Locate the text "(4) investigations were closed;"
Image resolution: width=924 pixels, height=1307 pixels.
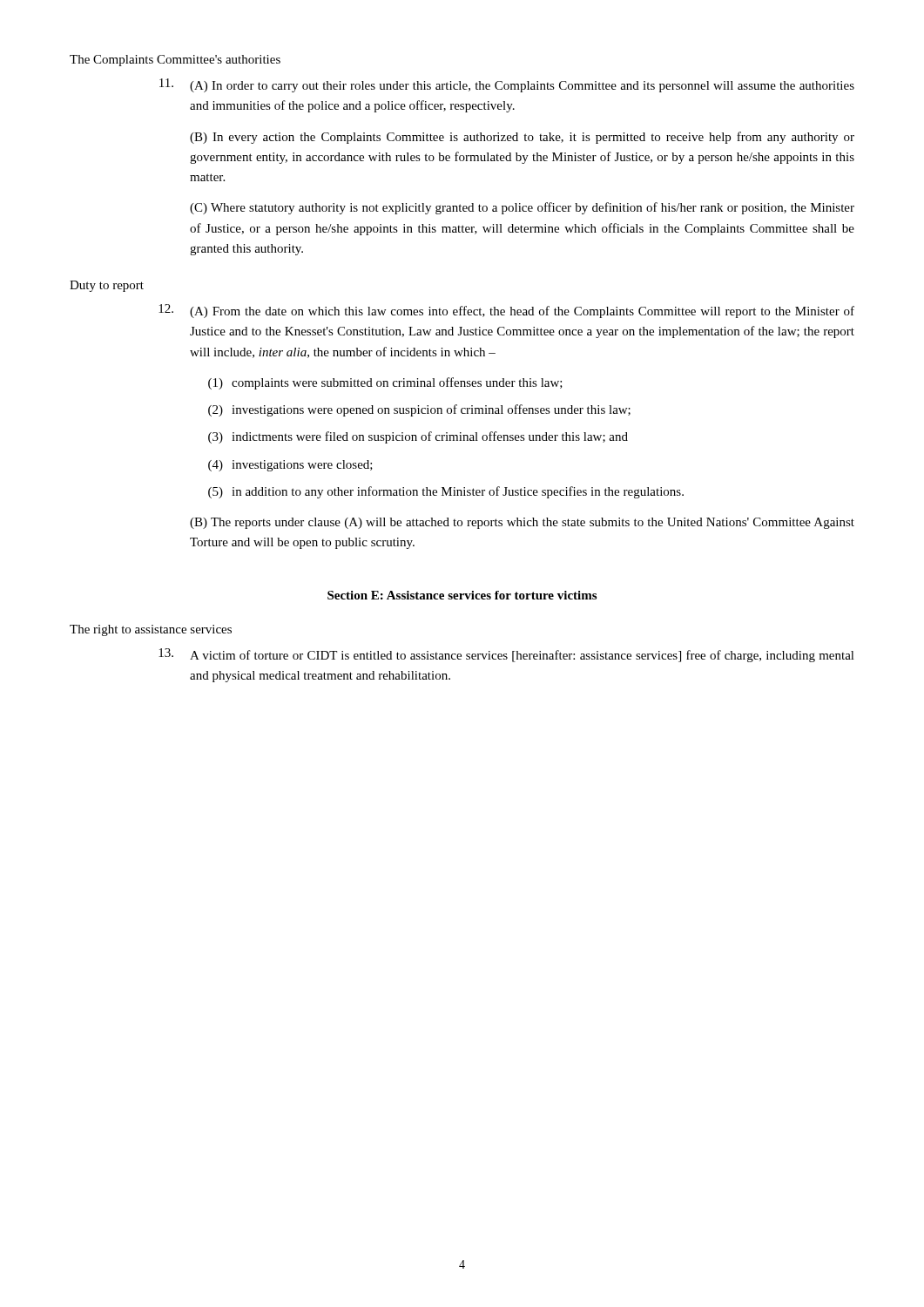(x=290, y=466)
